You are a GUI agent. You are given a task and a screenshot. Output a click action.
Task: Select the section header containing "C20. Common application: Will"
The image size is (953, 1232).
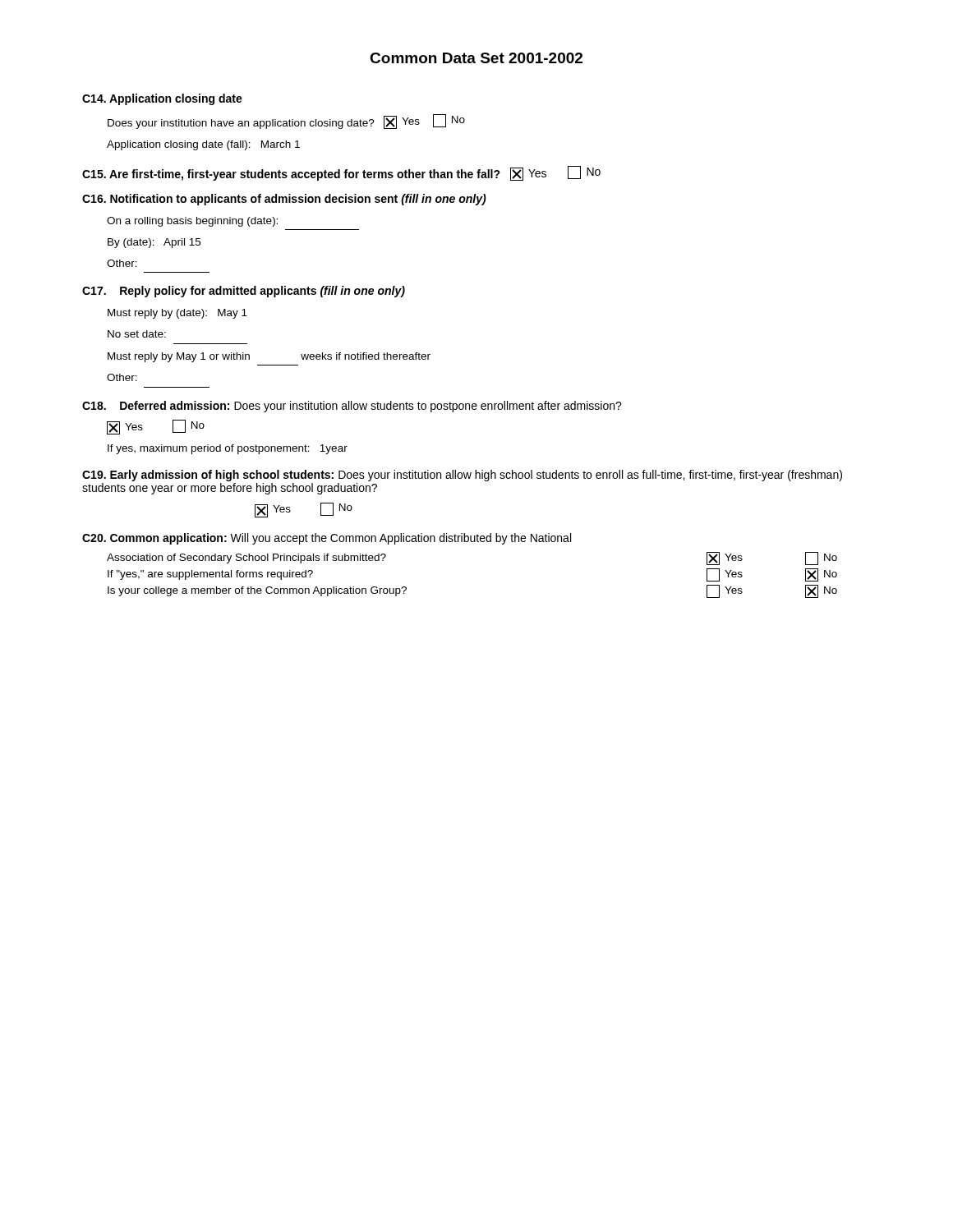click(x=327, y=539)
